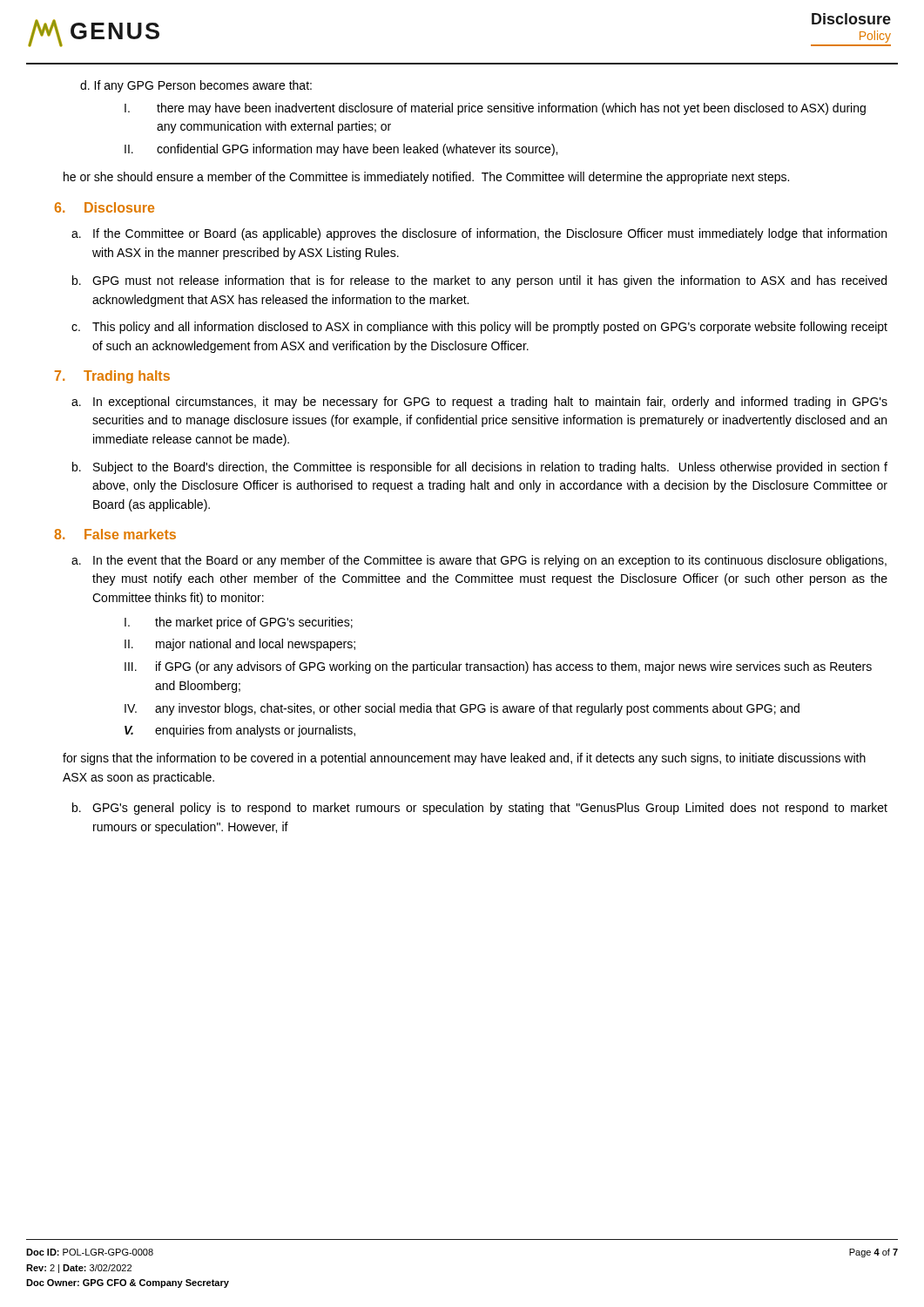Click on the passage starting "he or she should ensure a member"
Viewport: 924px width, 1307px height.
point(427,177)
